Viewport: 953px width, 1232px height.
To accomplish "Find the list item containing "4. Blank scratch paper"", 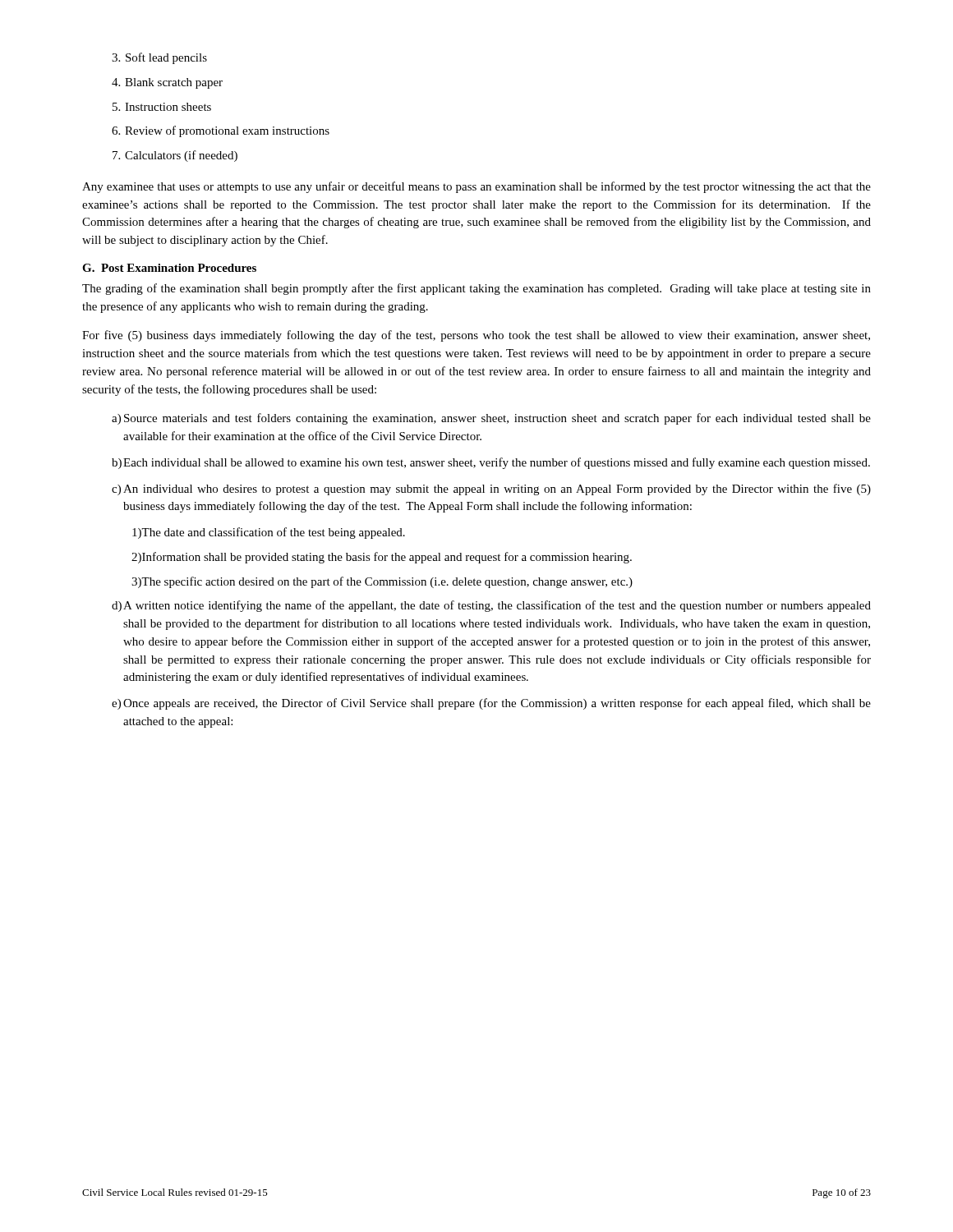I will click(167, 83).
